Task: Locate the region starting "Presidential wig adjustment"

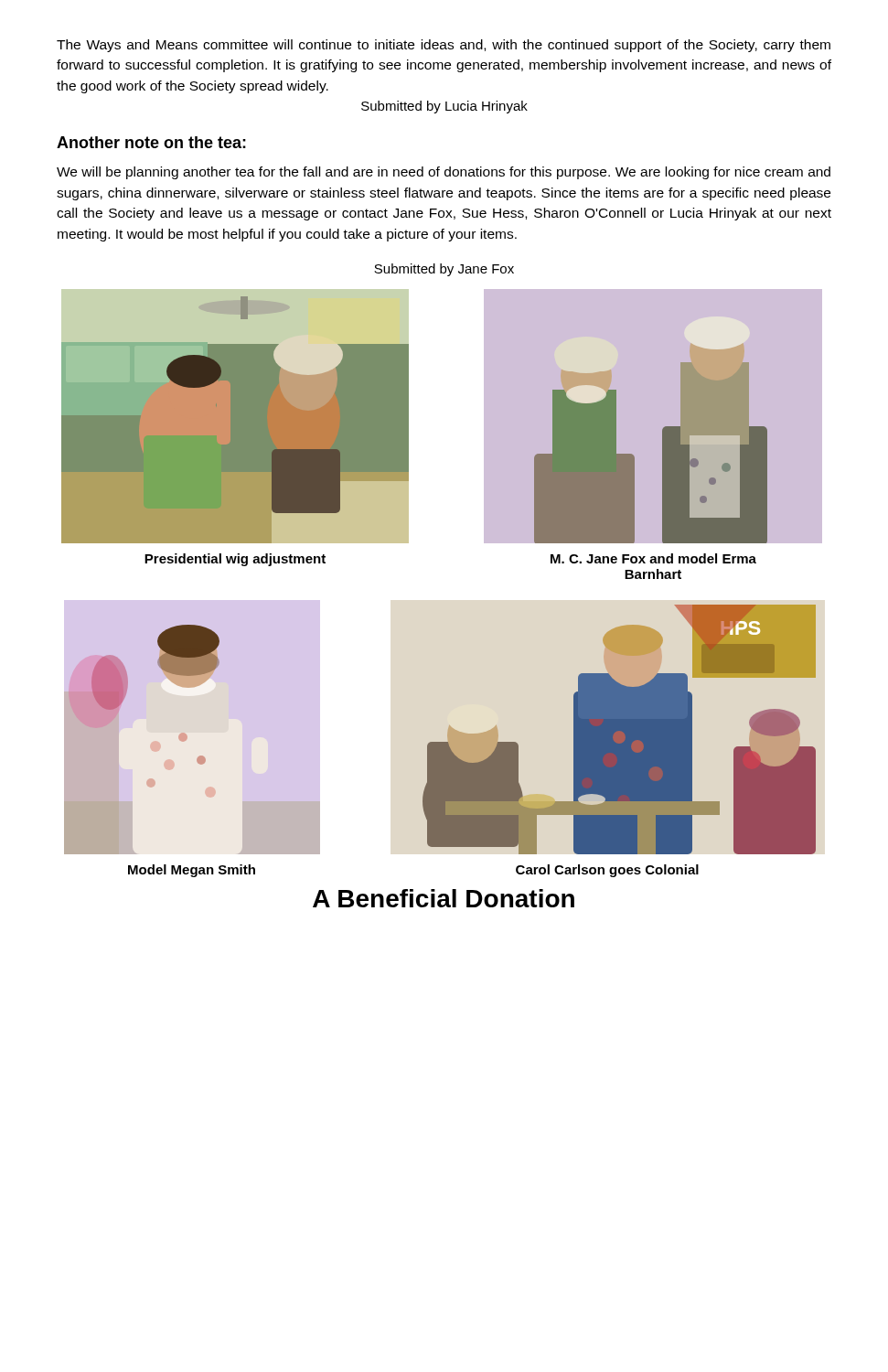Action: coord(235,559)
